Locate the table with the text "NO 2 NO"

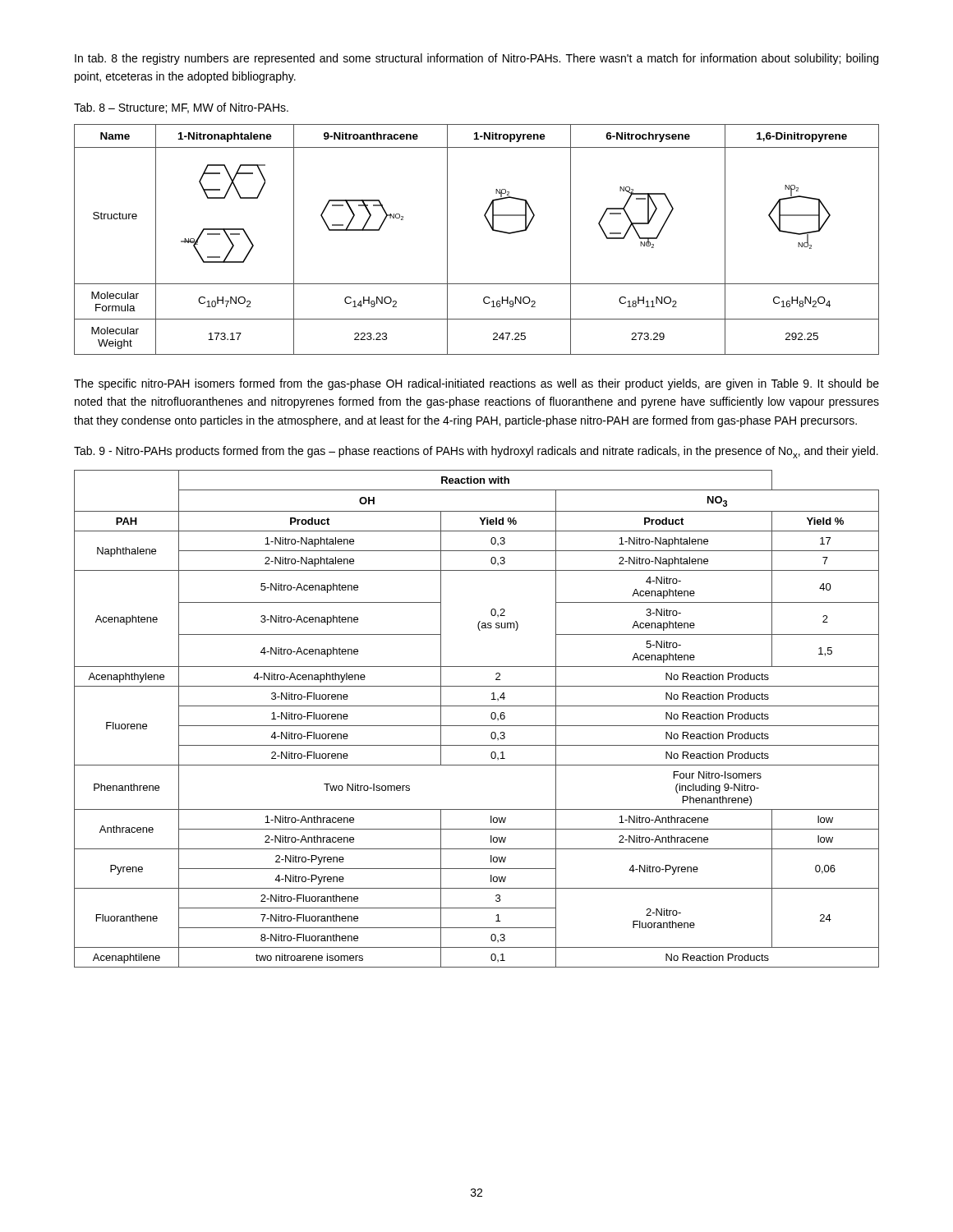click(476, 239)
